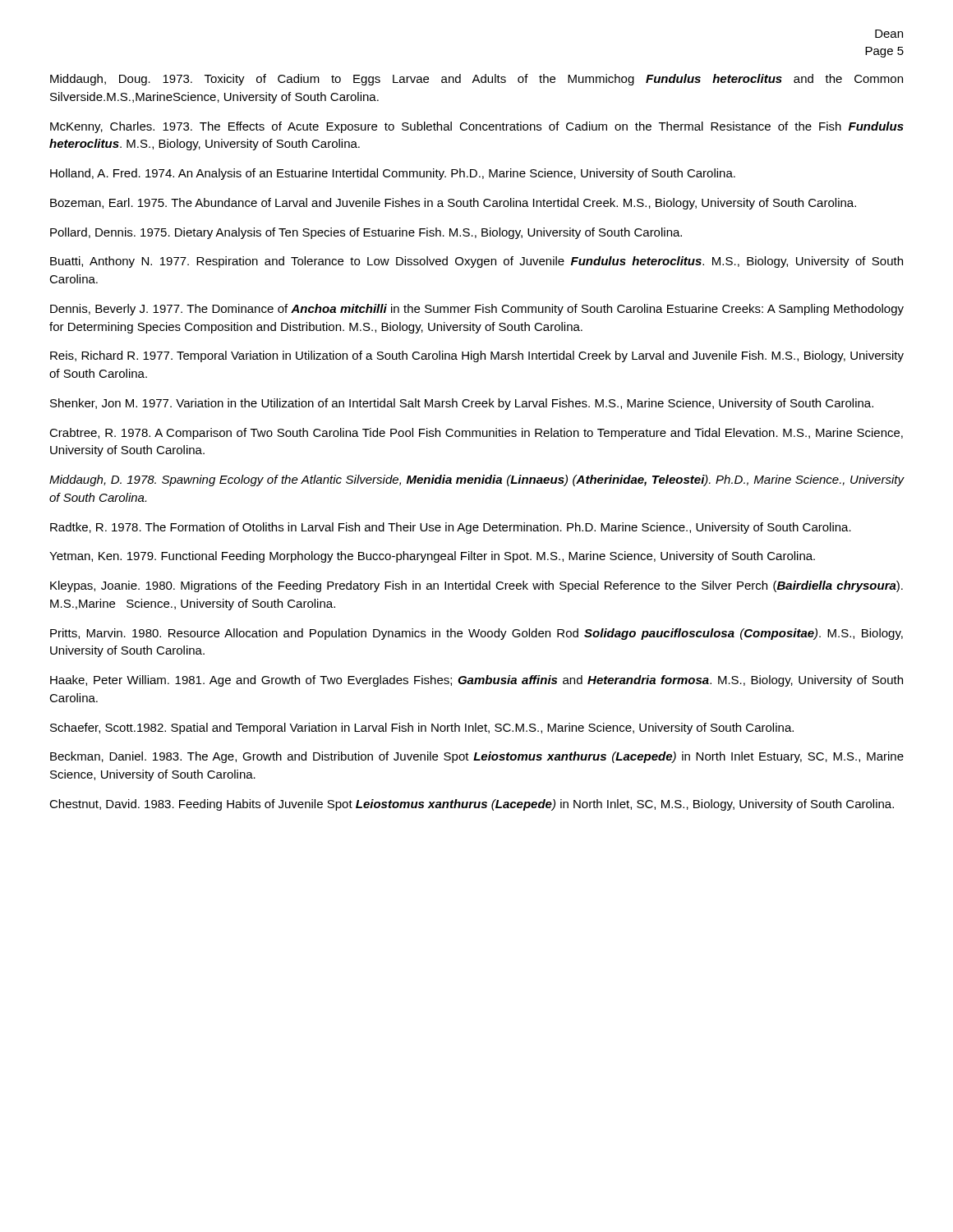Click the passage that begins "Pollard, Dennis. 1975. Dietary Analysis of"

(x=366, y=232)
